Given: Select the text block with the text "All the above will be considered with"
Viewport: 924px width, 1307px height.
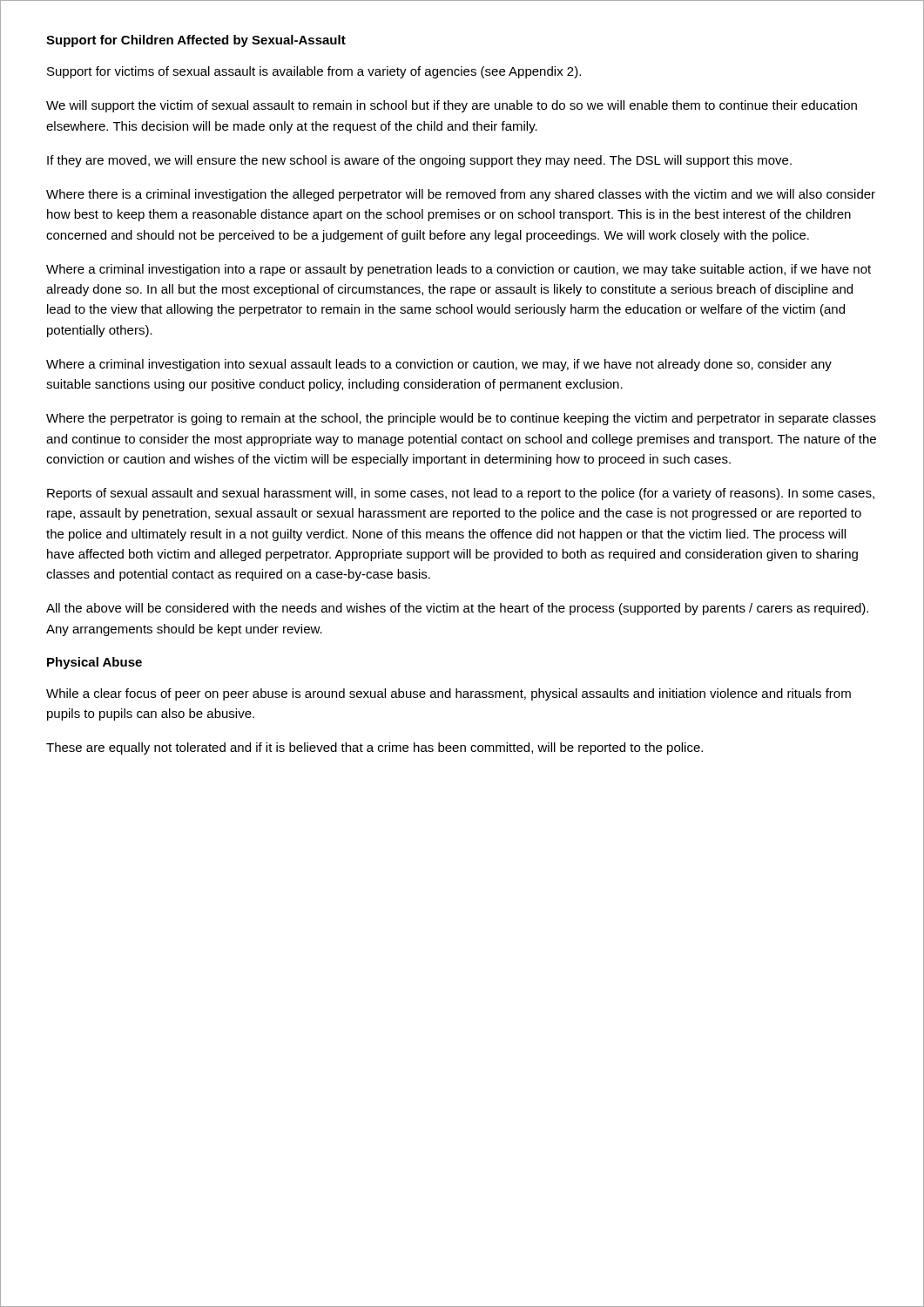Looking at the screenshot, I should point(458,618).
